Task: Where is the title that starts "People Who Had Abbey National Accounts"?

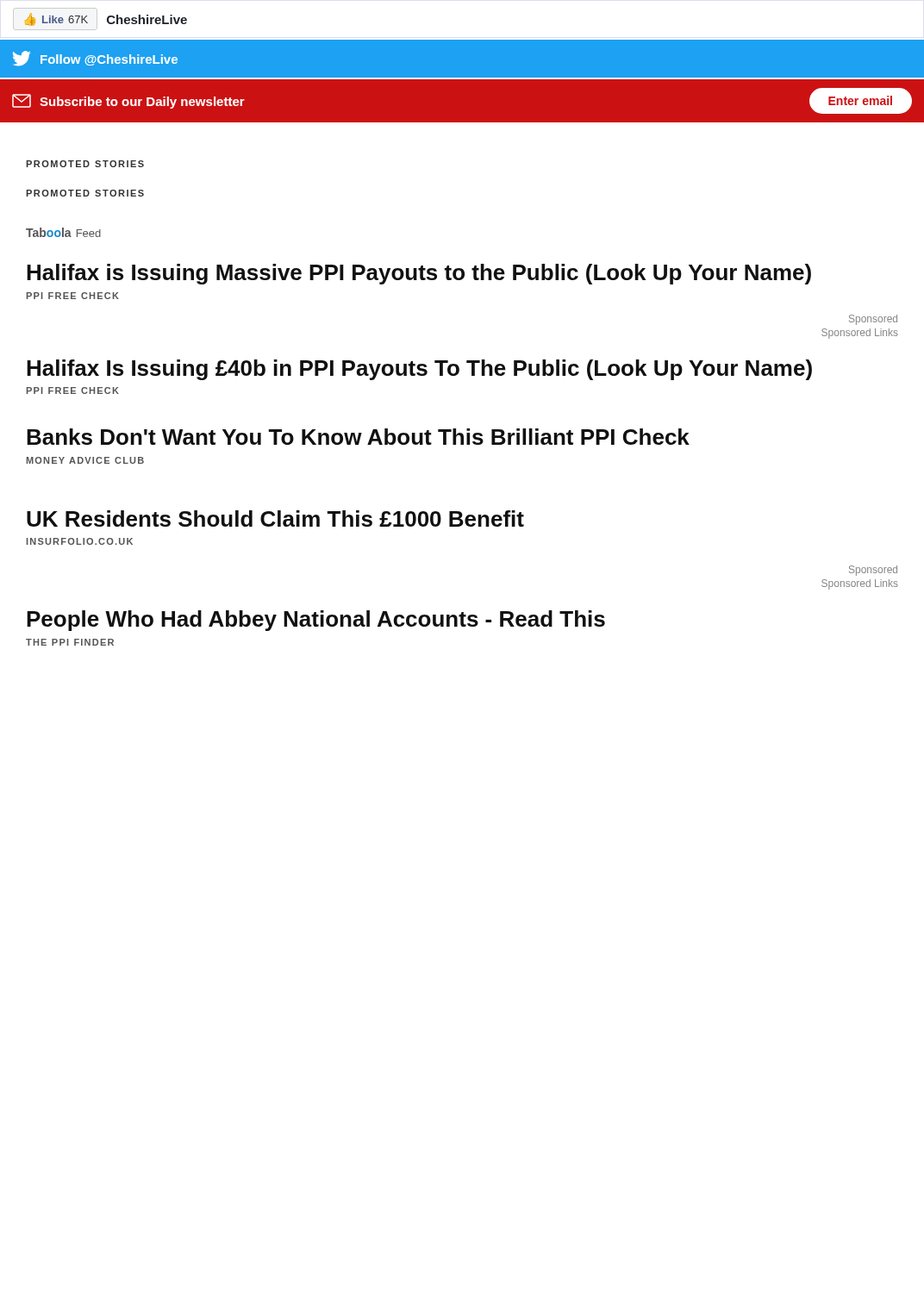Action: (316, 619)
